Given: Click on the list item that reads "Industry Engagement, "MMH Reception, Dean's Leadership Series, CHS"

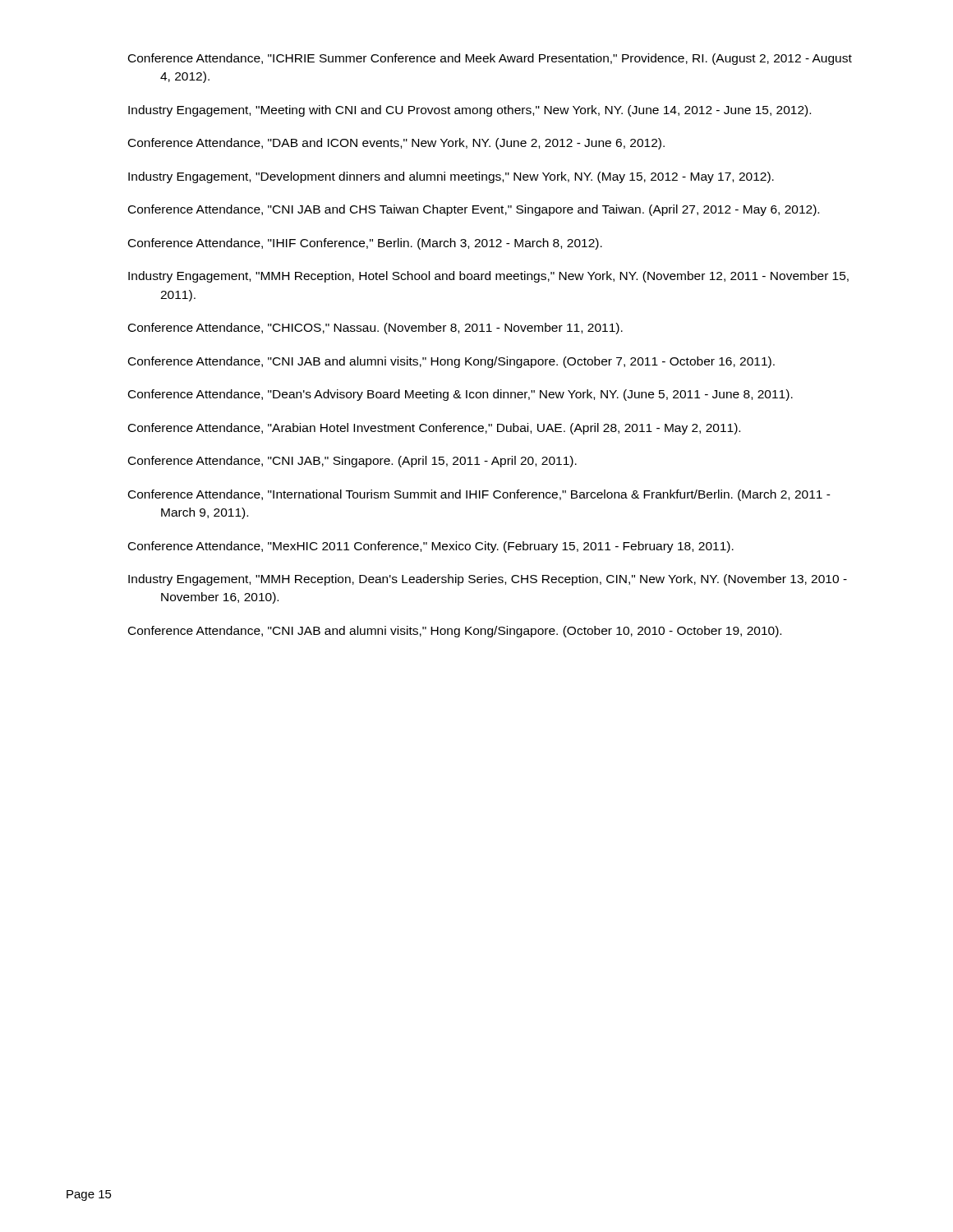Looking at the screenshot, I should click(487, 588).
